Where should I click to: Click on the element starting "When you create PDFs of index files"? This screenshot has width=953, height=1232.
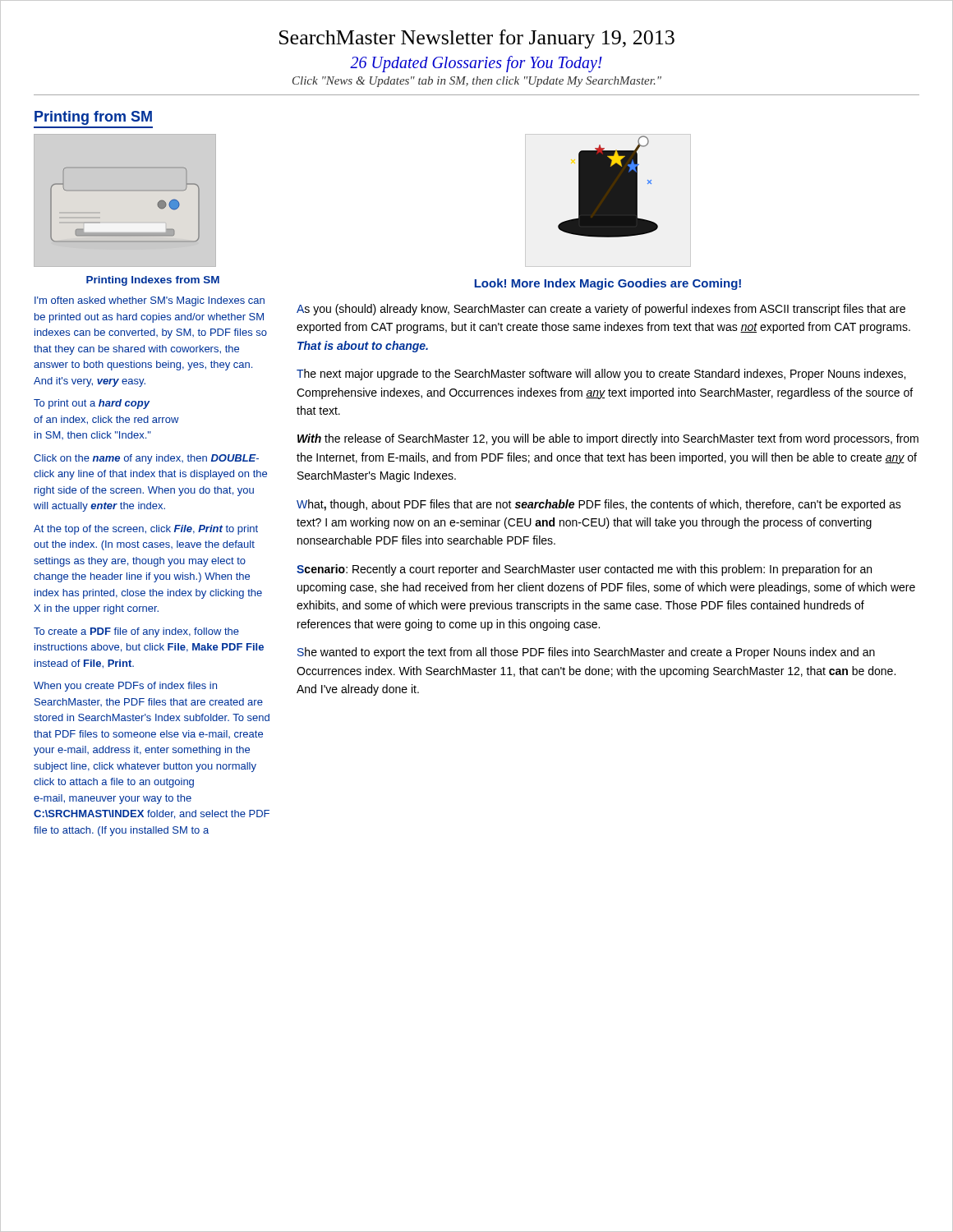pos(152,757)
